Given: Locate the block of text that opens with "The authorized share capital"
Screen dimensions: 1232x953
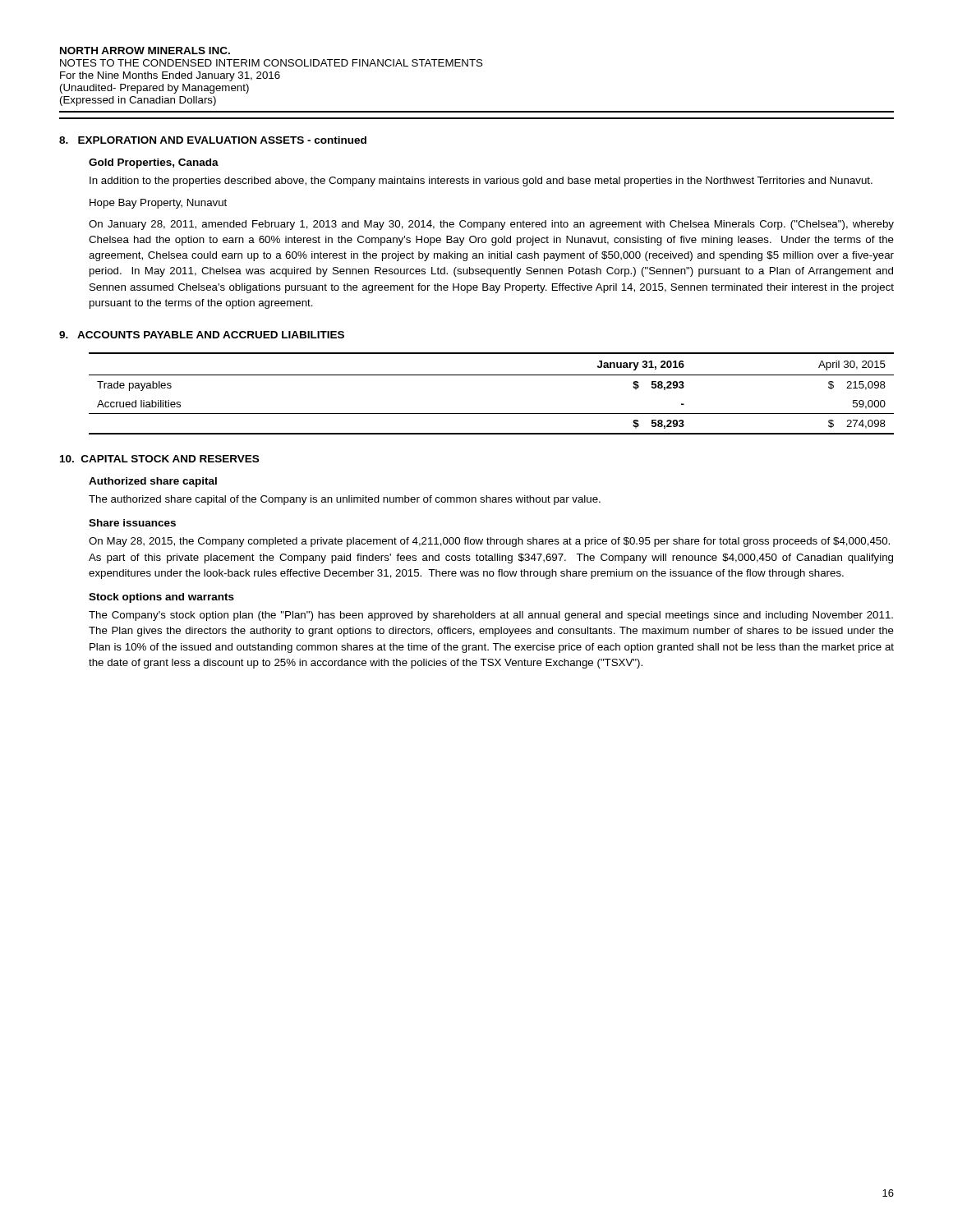Looking at the screenshot, I should (345, 499).
